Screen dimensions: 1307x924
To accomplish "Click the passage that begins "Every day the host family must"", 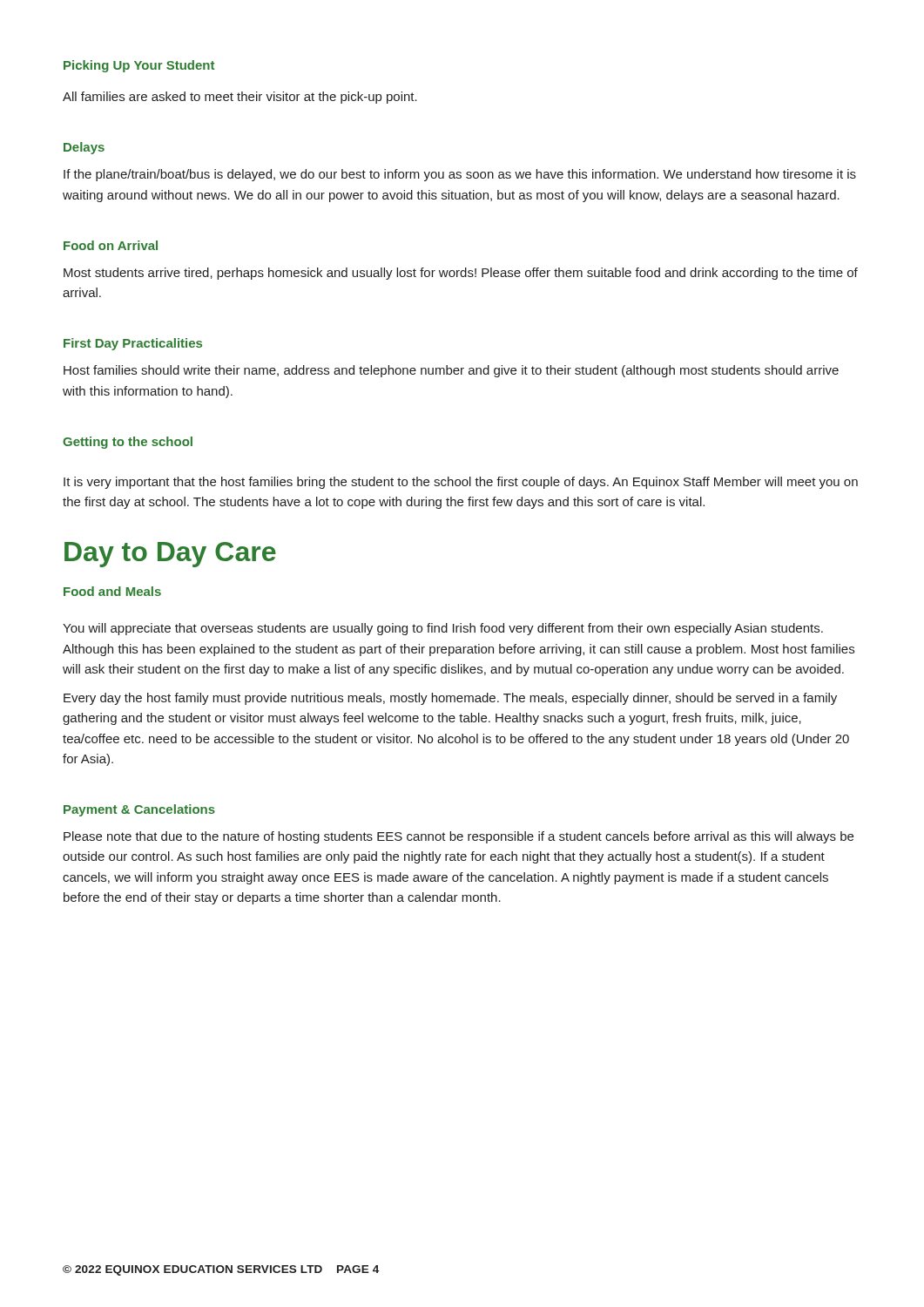I will pyautogui.click(x=456, y=728).
